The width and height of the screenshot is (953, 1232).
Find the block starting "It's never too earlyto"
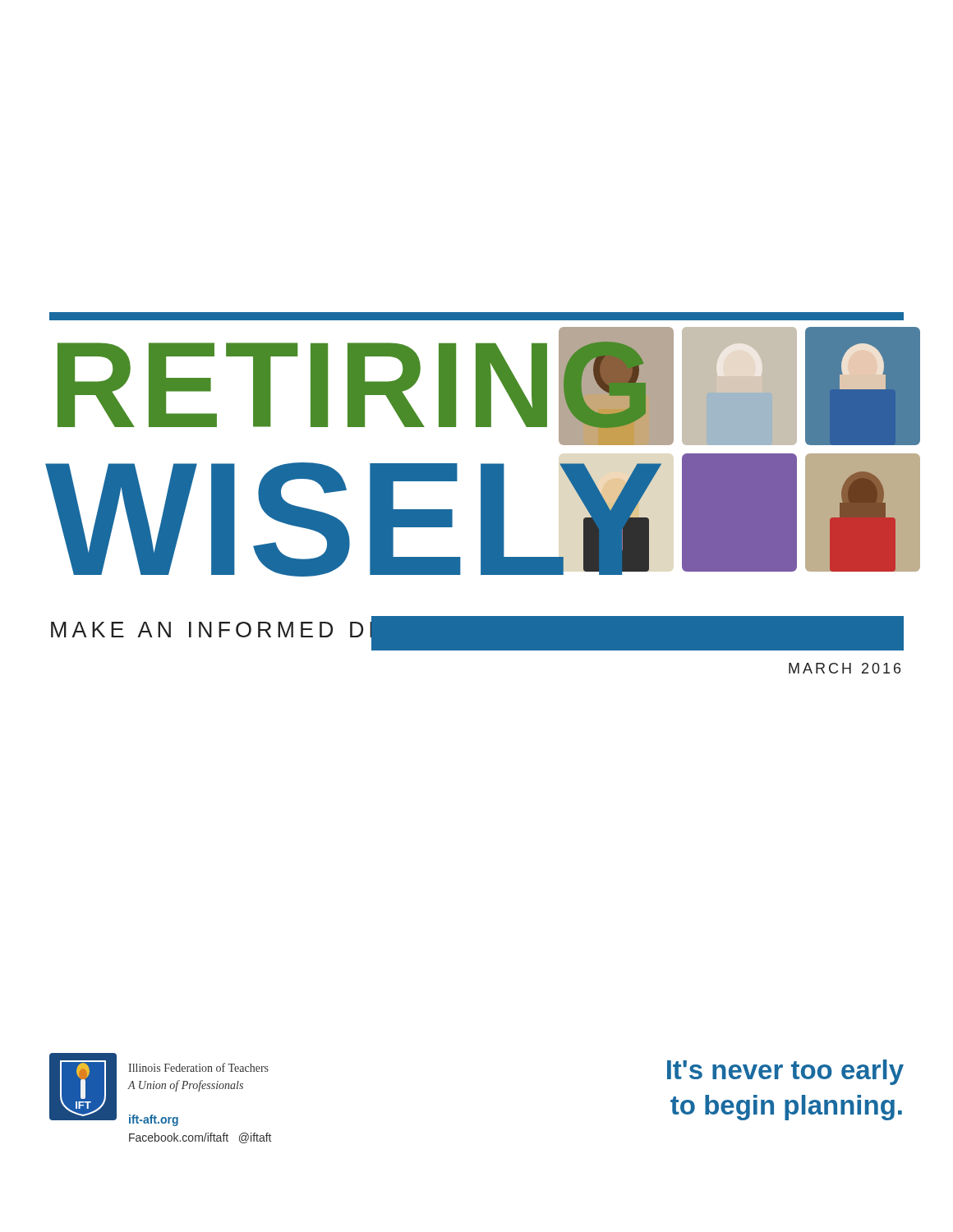(784, 1087)
